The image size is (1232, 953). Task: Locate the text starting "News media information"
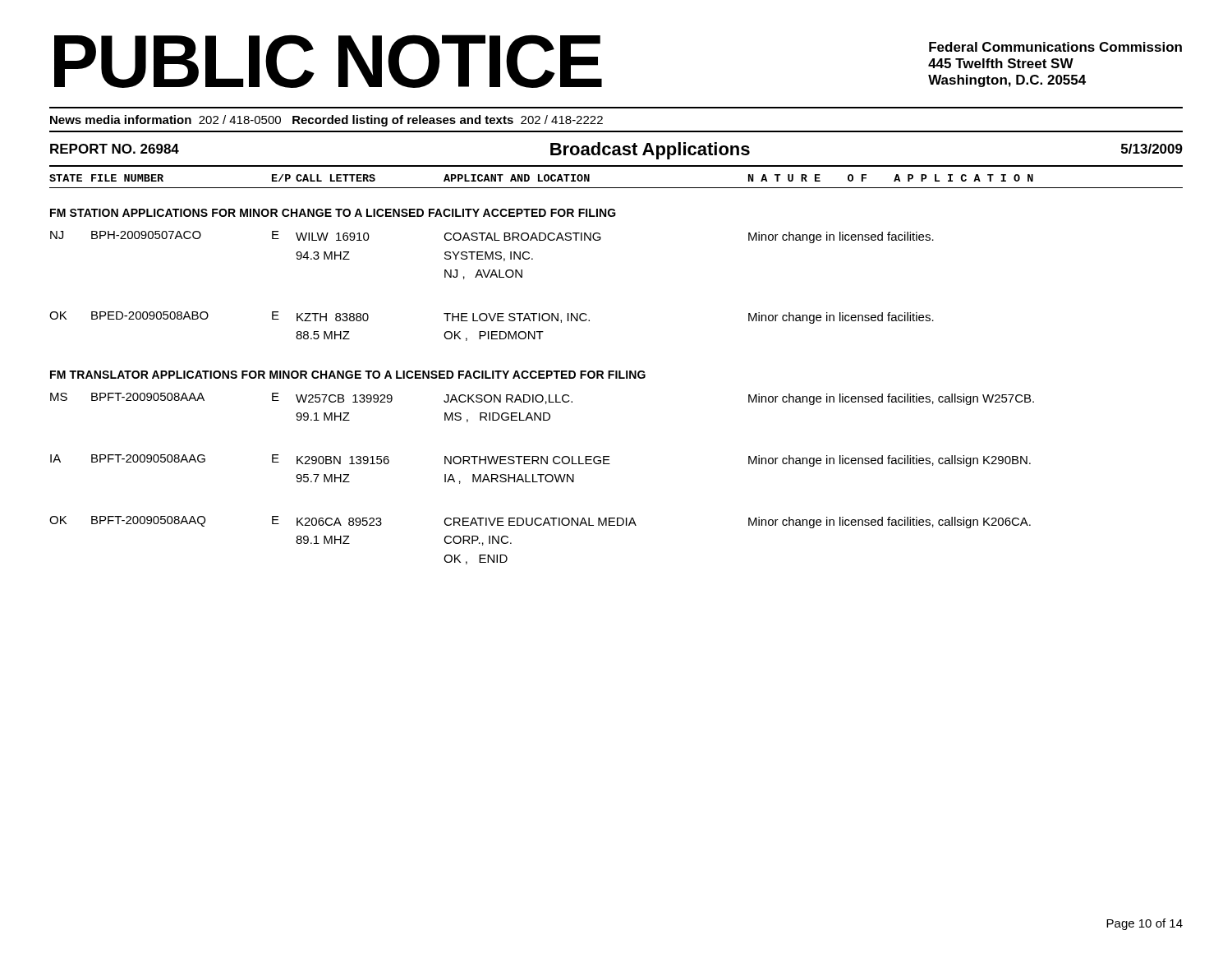(326, 120)
